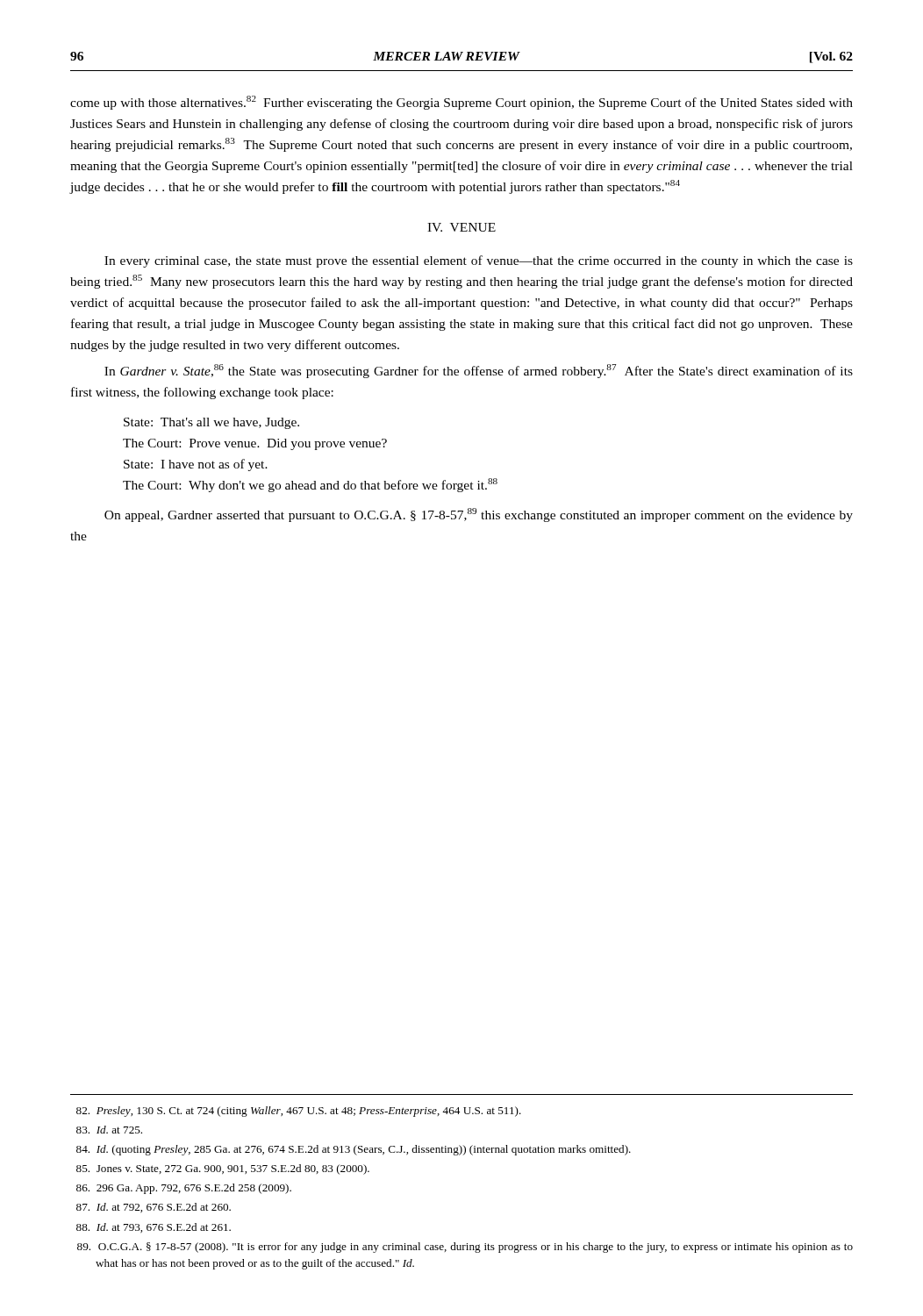Image resolution: width=923 pixels, height=1316 pixels.
Task: Where is the passage that starts "come up with those alternatives.82"?
Action: click(462, 145)
